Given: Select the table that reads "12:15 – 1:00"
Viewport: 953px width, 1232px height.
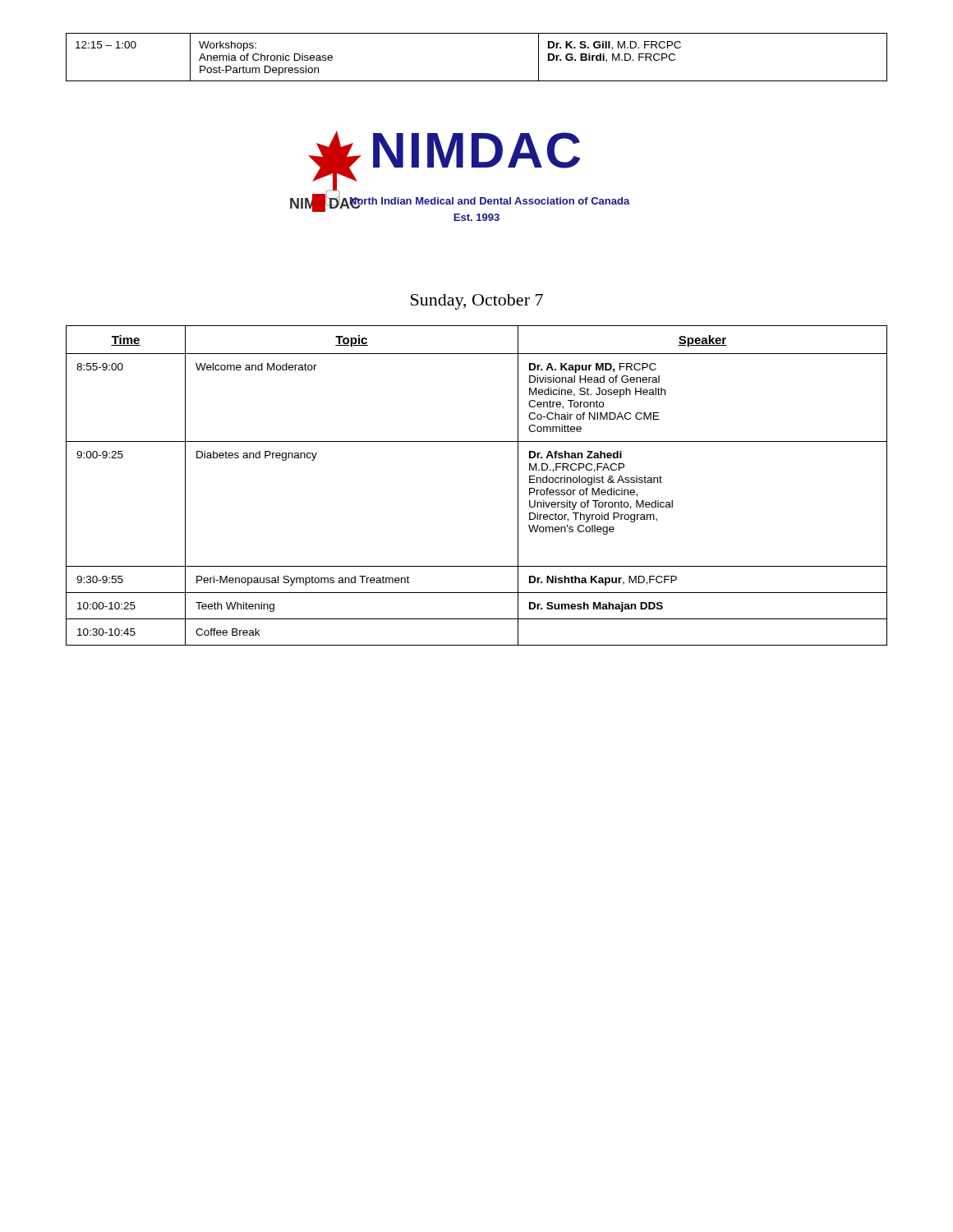Looking at the screenshot, I should pyautogui.click(x=476, y=57).
